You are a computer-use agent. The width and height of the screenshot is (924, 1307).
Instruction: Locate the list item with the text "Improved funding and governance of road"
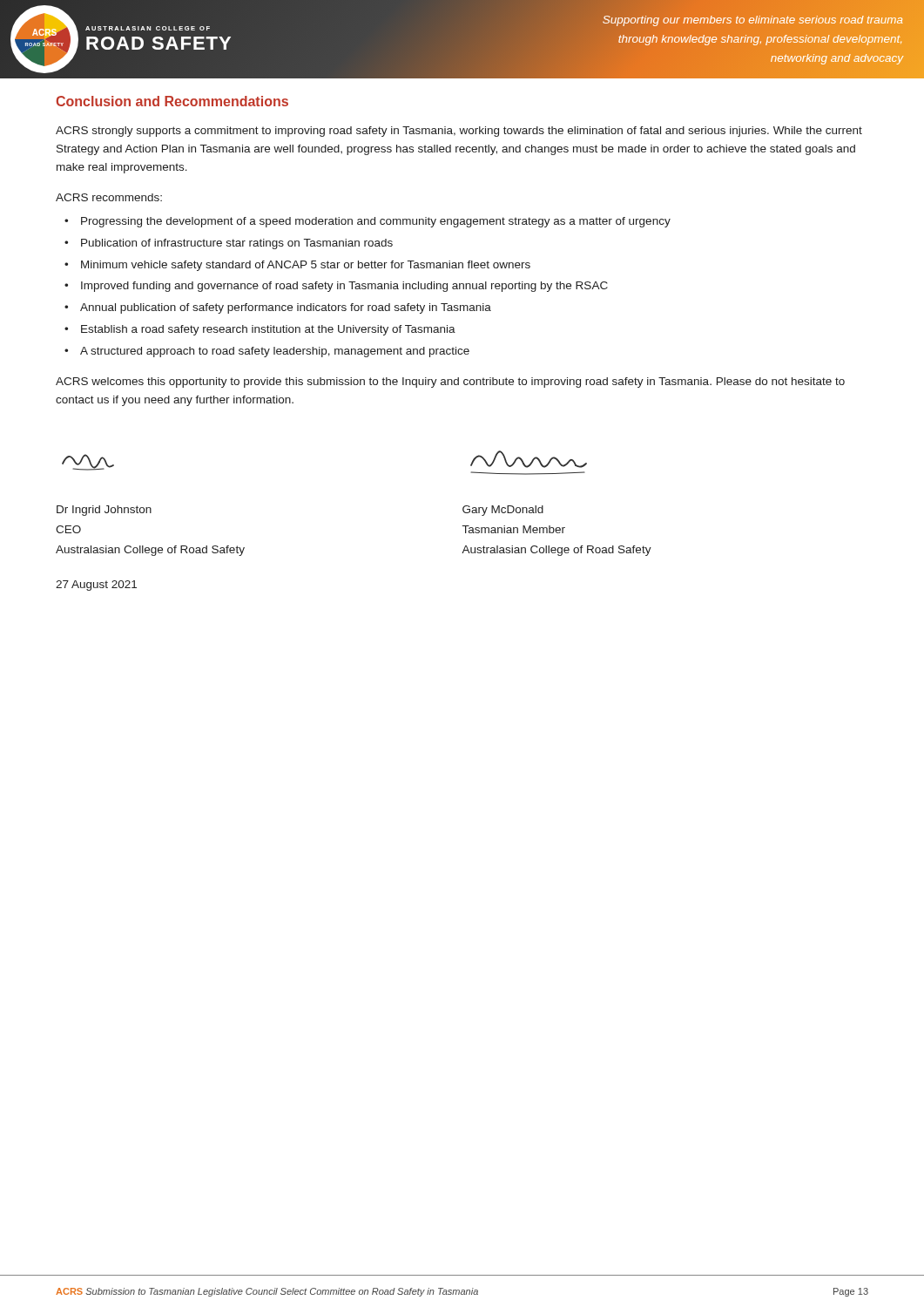point(344,286)
